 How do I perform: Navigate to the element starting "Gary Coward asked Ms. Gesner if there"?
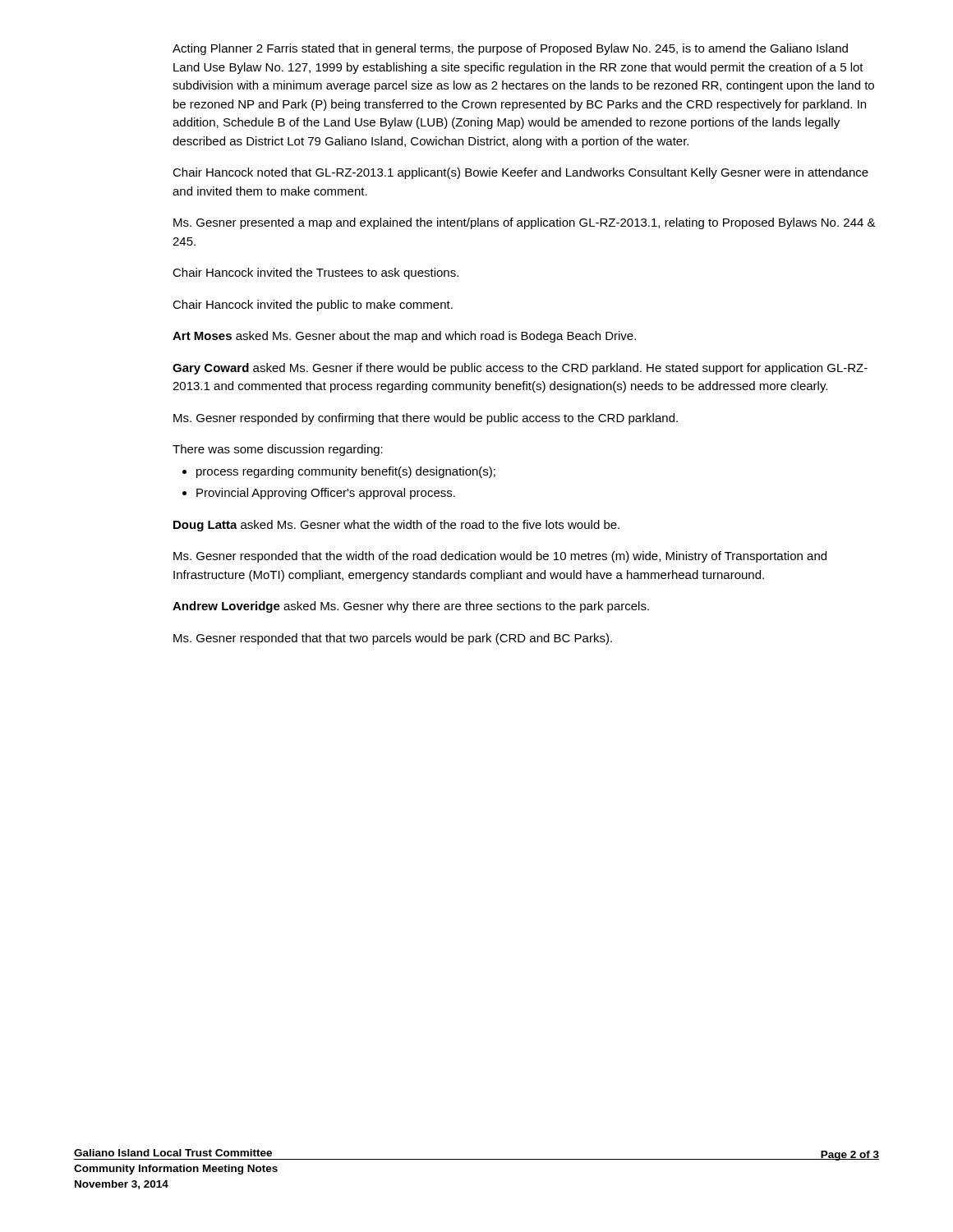coord(520,376)
